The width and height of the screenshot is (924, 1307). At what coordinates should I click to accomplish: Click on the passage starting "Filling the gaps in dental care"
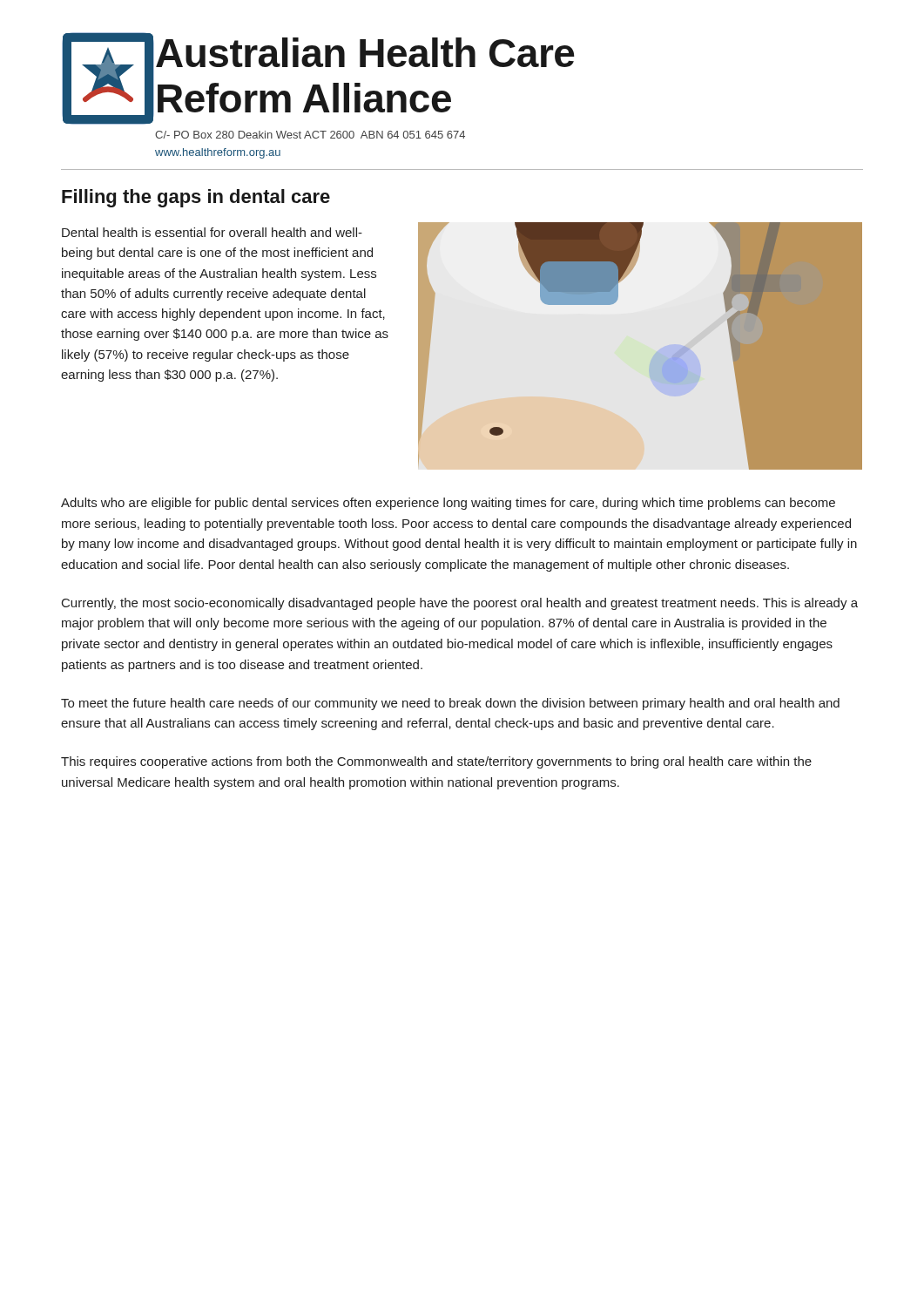pos(196,198)
